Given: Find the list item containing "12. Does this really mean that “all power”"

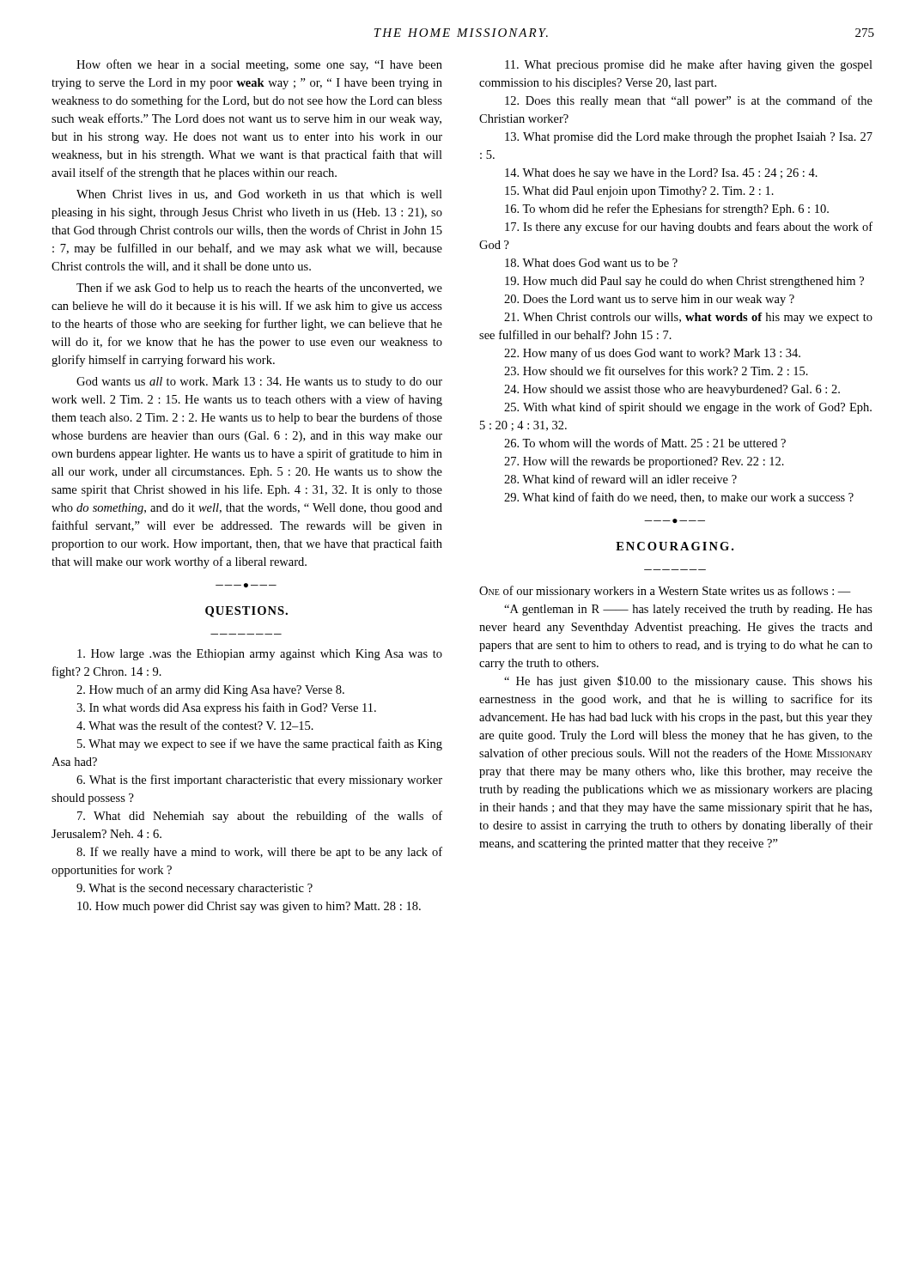Looking at the screenshot, I should click(x=676, y=110).
